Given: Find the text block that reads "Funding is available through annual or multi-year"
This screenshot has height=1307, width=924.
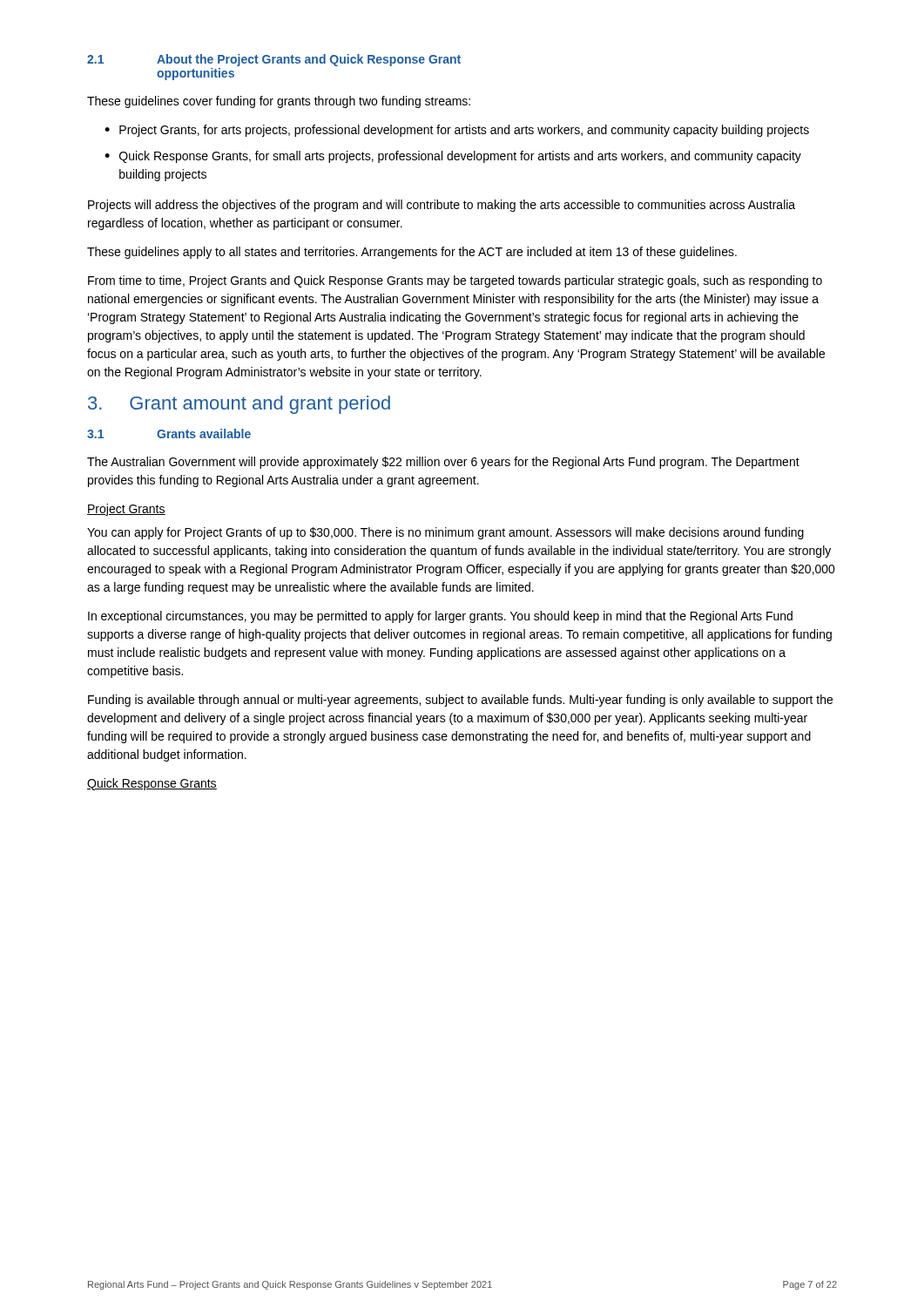Looking at the screenshot, I should (x=462, y=727).
